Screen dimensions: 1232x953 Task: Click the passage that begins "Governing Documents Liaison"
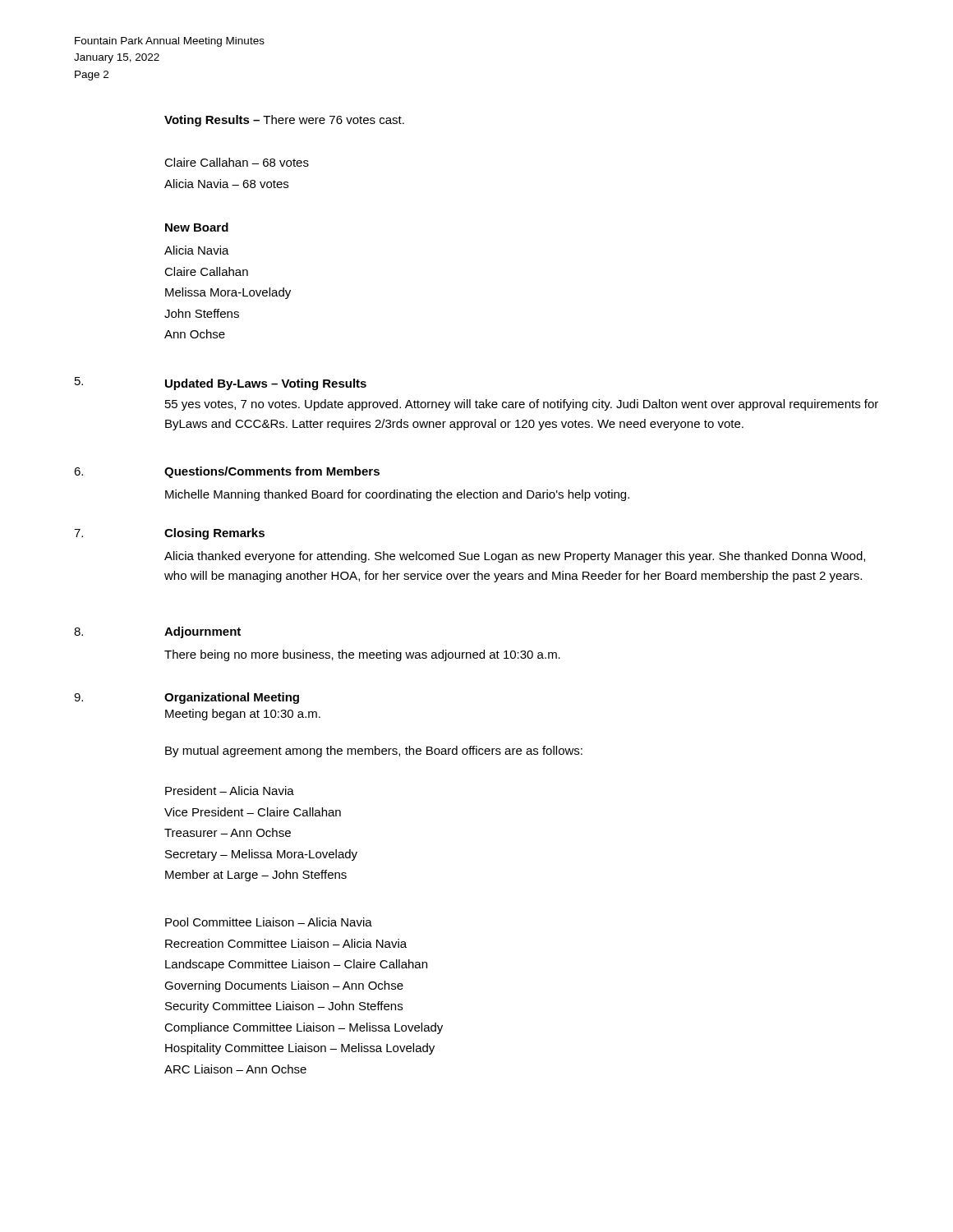click(x=284, y=985)
